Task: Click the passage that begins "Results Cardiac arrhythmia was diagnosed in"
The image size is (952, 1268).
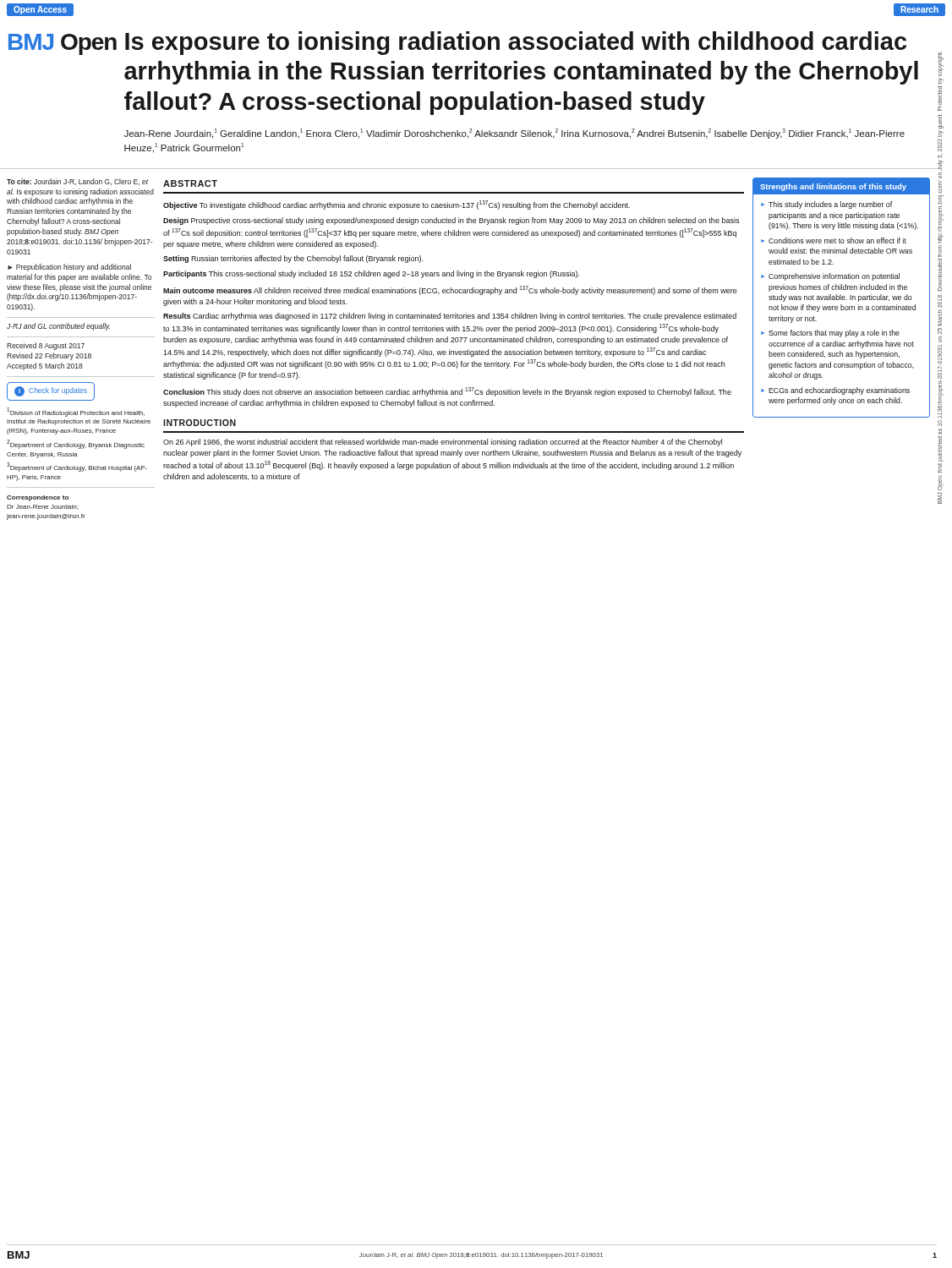Action: pos(450,346)
